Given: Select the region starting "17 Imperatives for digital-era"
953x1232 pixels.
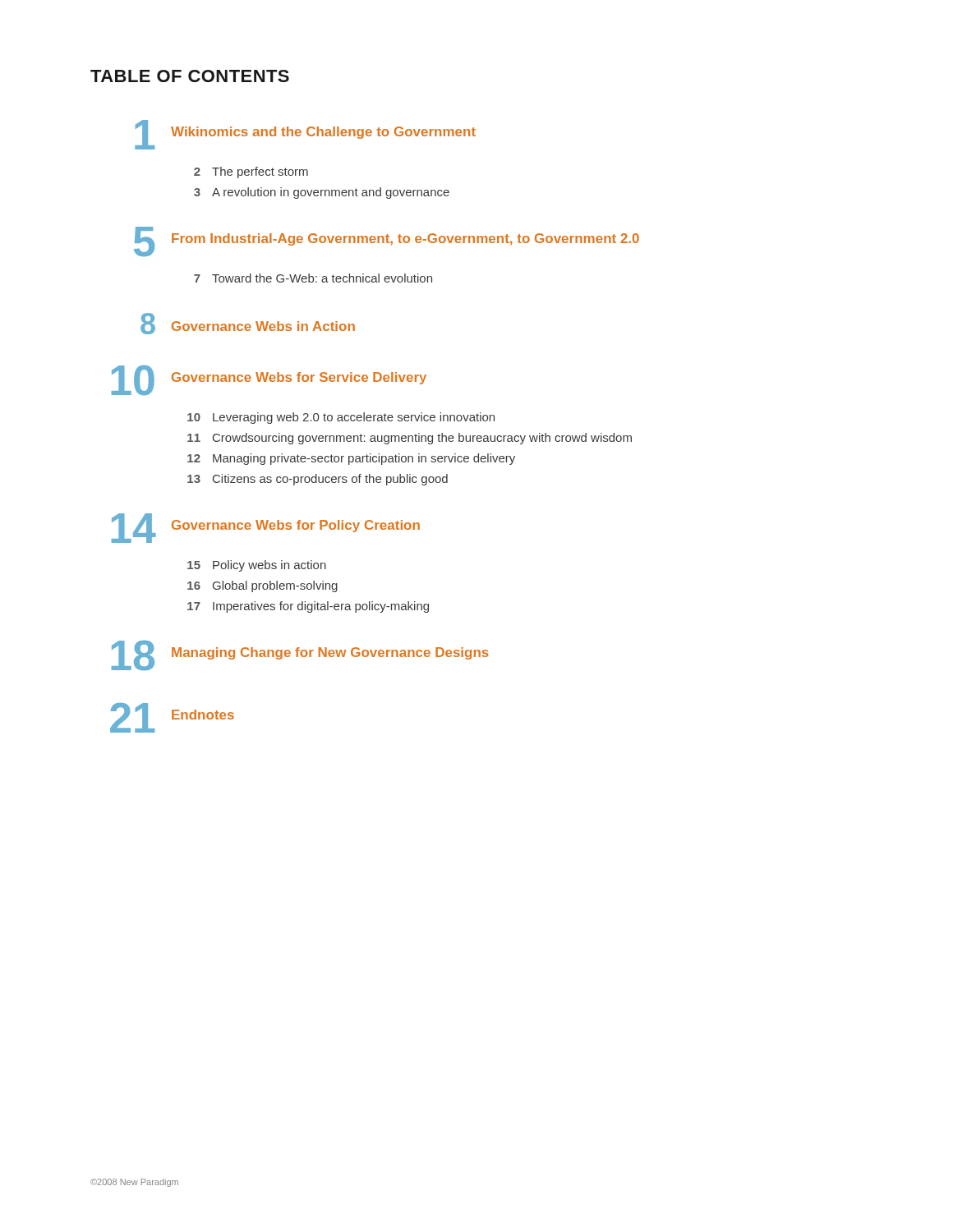Looking at the screenshot, I should [300, 606].
